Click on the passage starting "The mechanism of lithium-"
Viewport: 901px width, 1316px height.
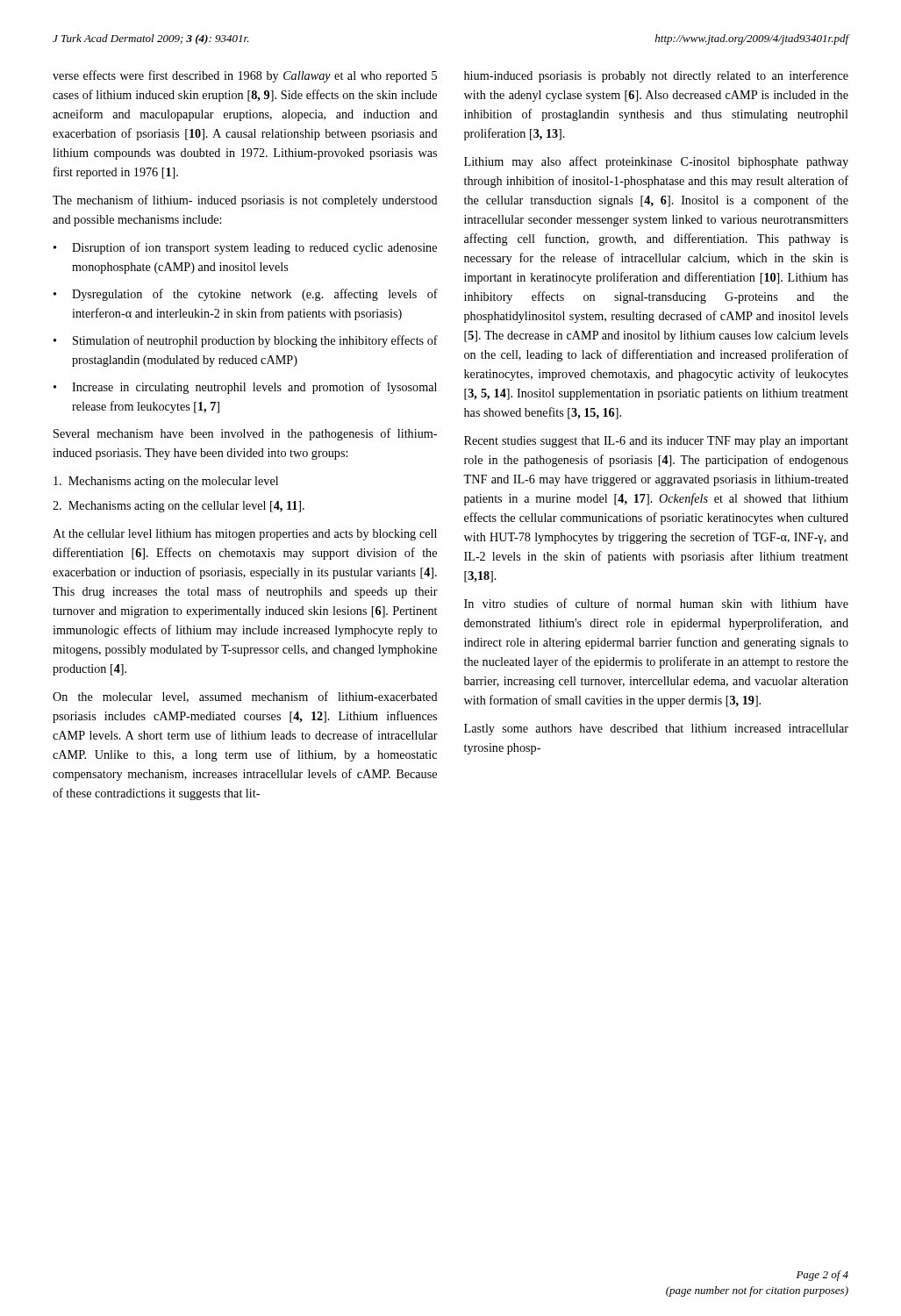245,210
